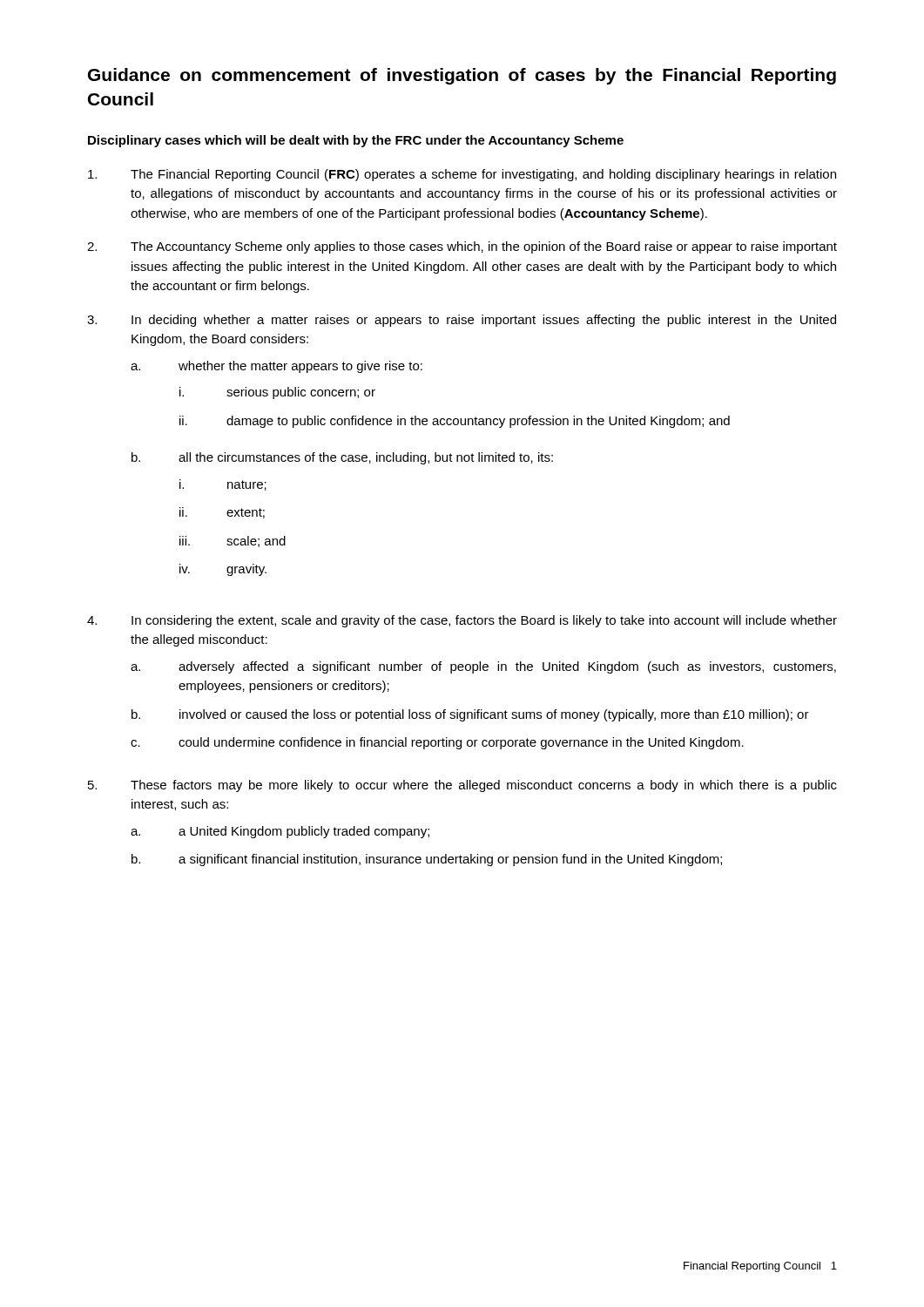924x1307 pixels.
Task: Point to the block beginning "a. a United Kingdom"
Action: point(280,832)
